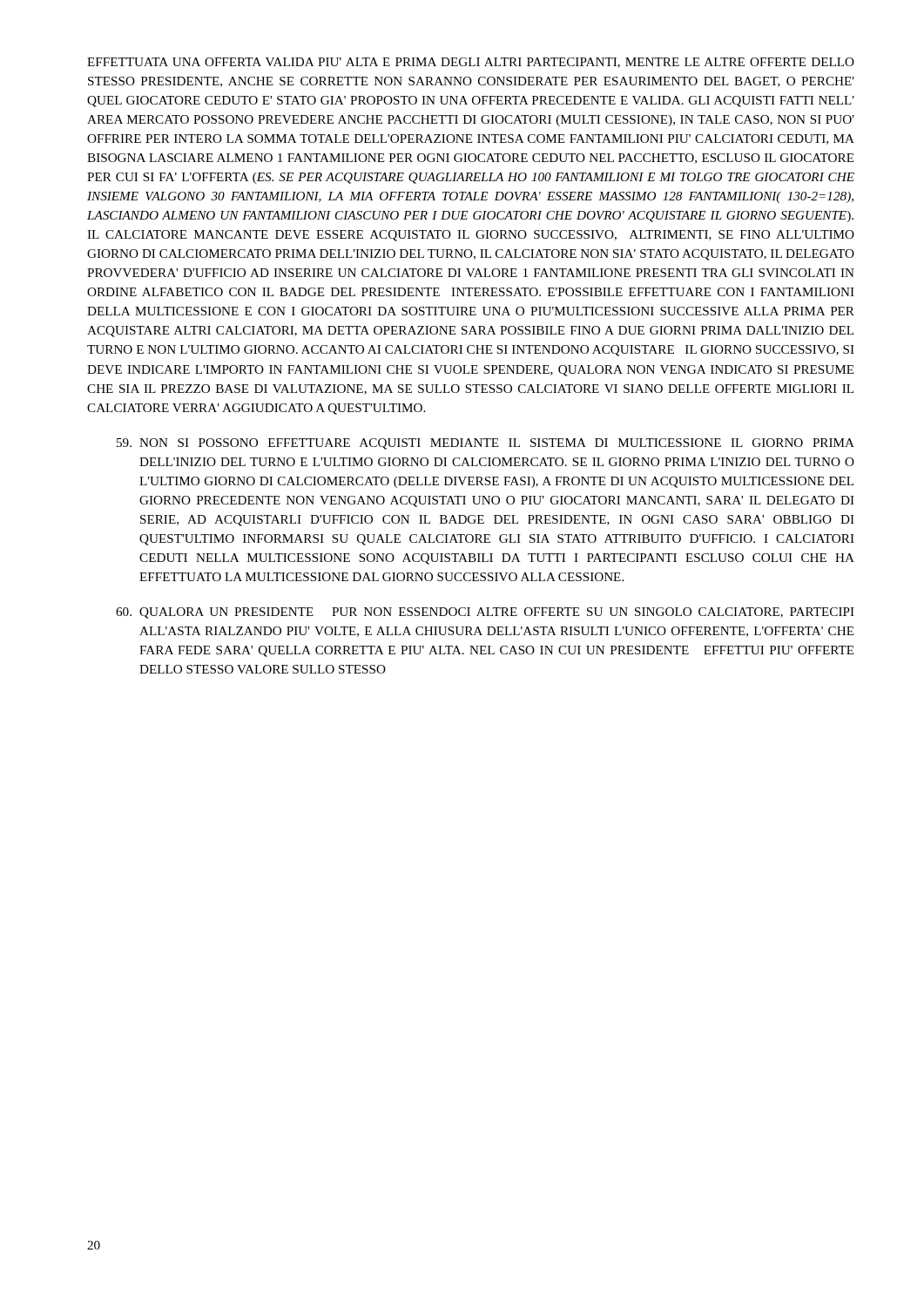
Task: Find the block on this page that starts "60. QUALORA UN PRESIDENTE"
Action: pyautogui.click(x=471, y=640)
